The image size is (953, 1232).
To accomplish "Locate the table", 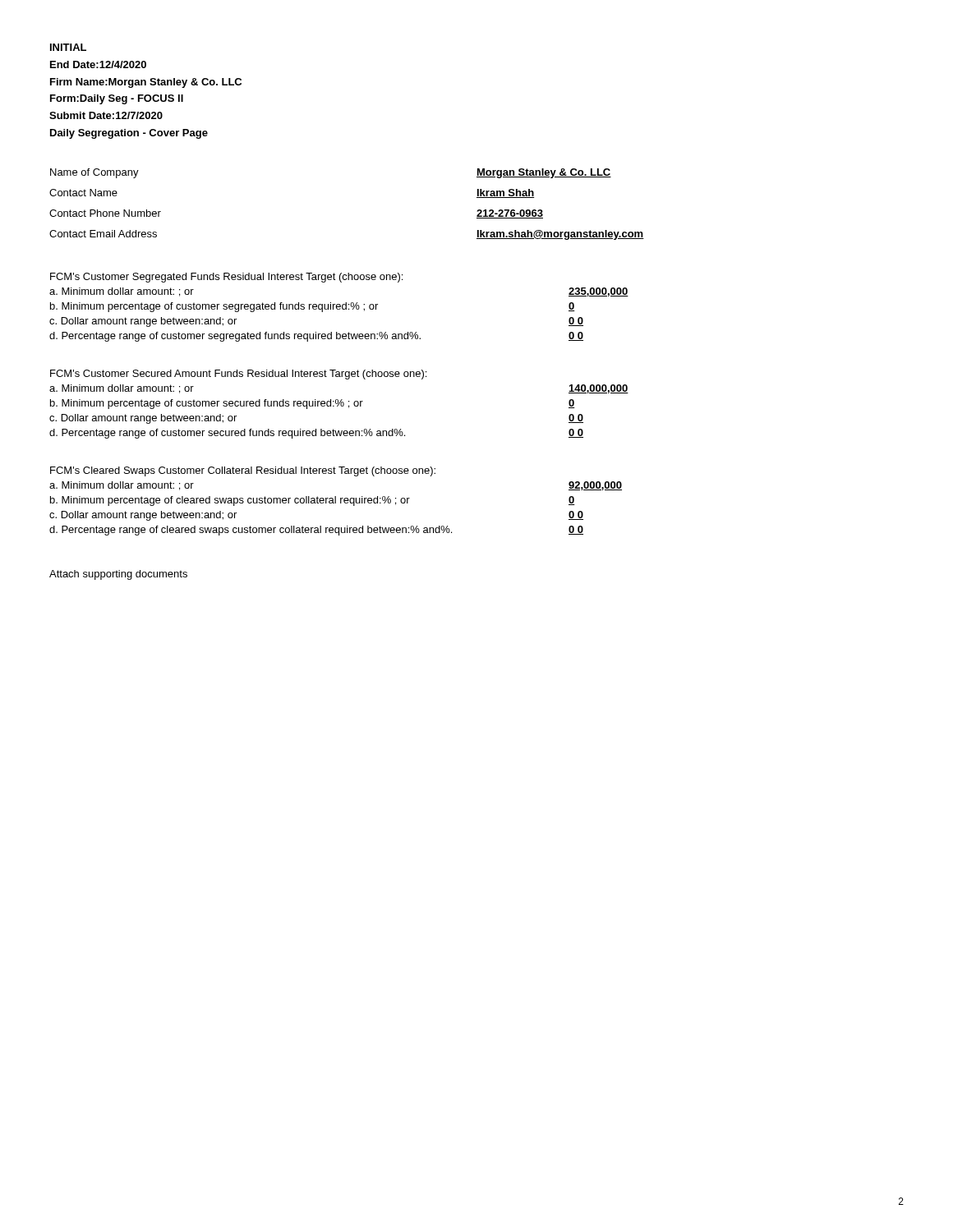I will 476,203.
